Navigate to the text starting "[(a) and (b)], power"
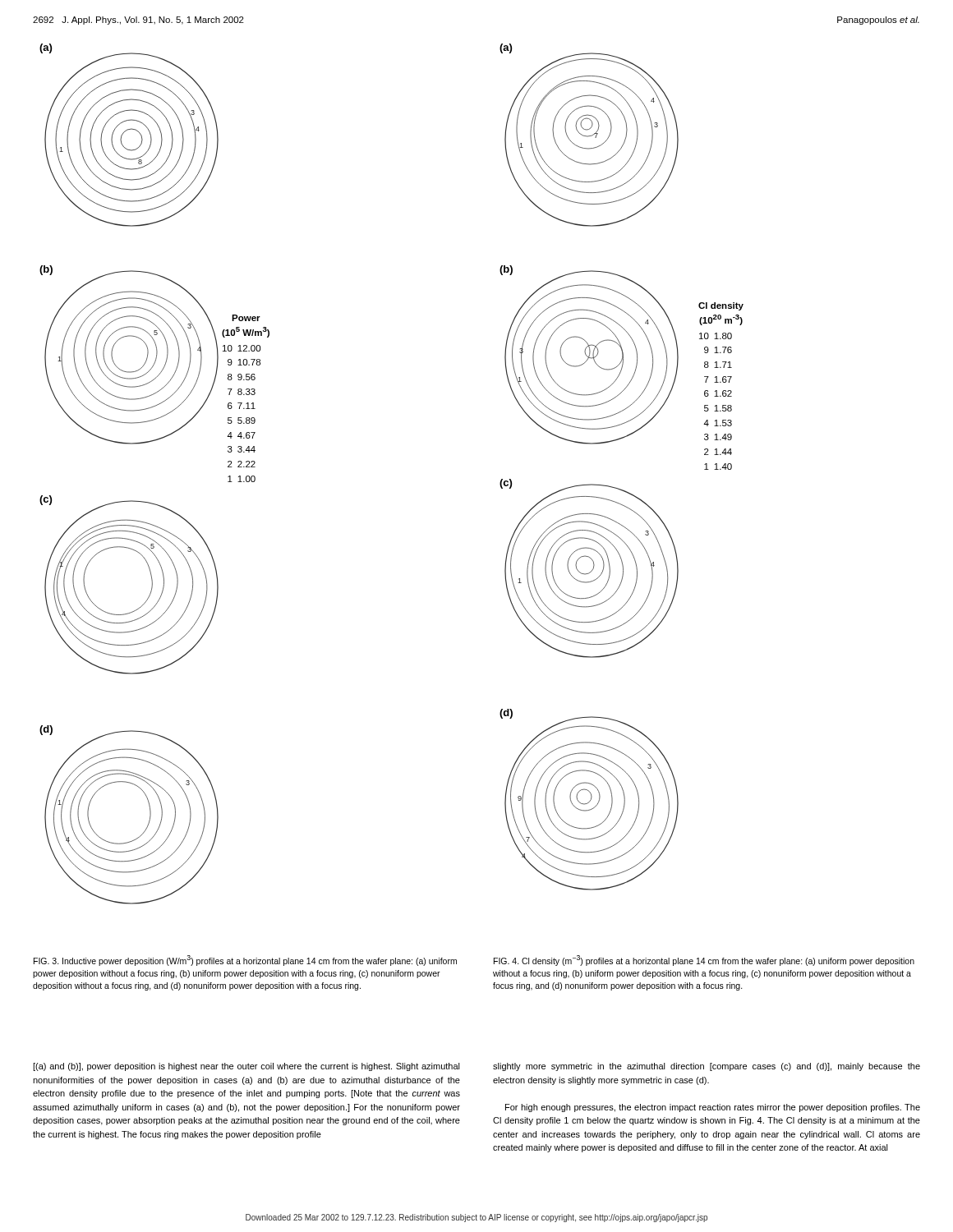This screenshot has width=953, height=1232. click(246, 1100)
